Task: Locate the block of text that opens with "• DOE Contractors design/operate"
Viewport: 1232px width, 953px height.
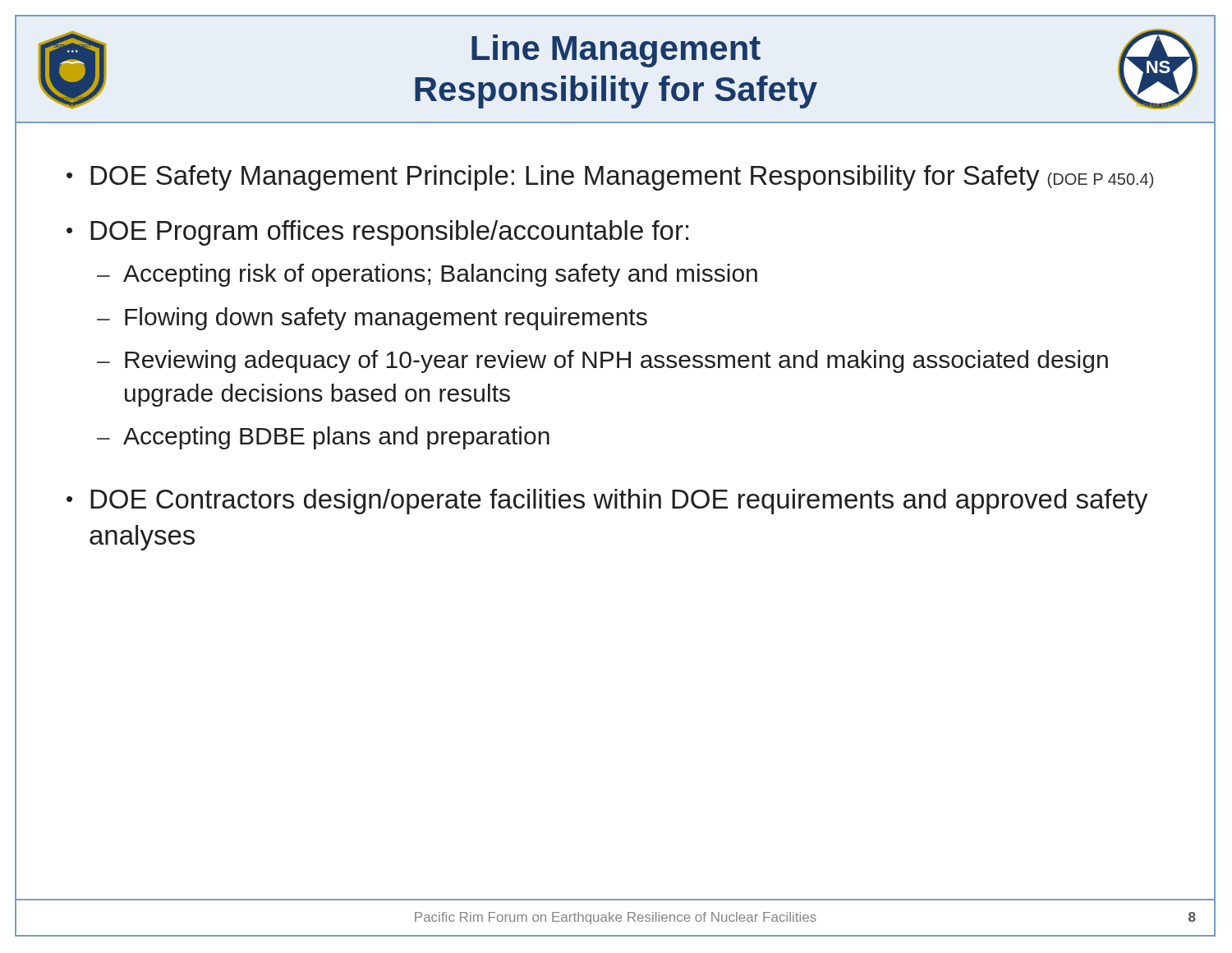Action: click(x=615, y=518)
